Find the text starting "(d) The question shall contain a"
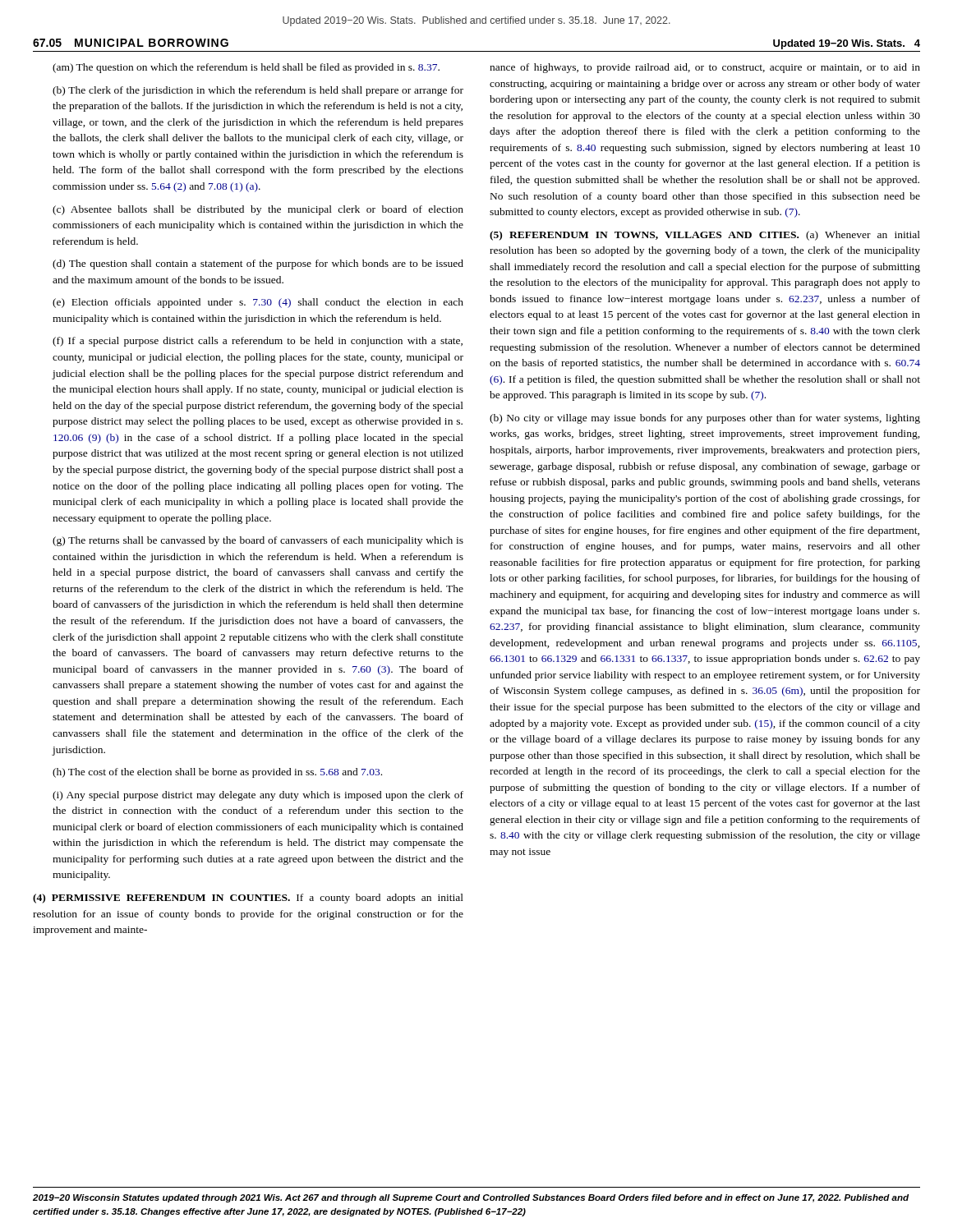 [258, 271]
